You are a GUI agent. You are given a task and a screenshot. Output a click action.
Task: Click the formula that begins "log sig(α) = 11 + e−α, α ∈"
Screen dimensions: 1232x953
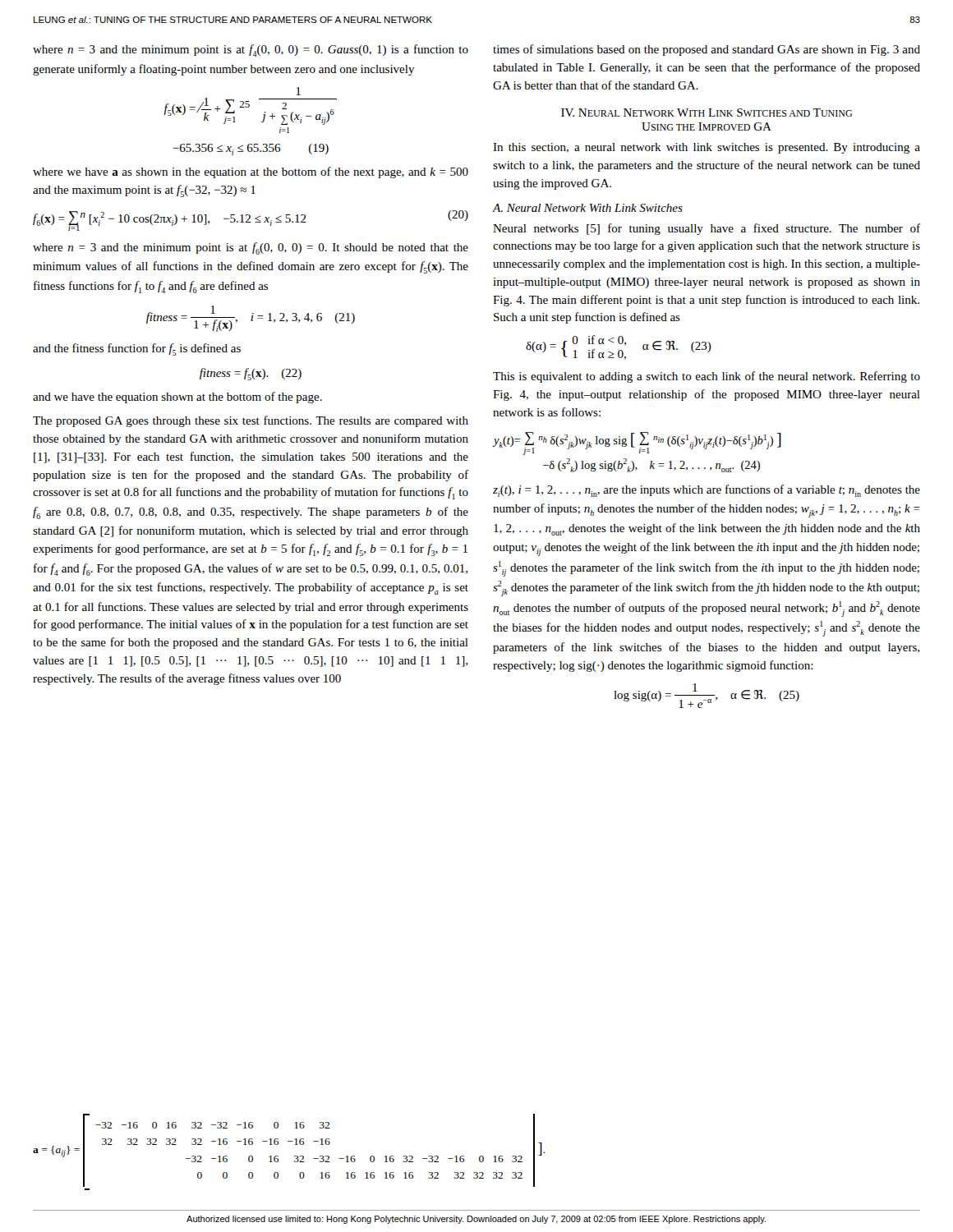coord(707,696)
